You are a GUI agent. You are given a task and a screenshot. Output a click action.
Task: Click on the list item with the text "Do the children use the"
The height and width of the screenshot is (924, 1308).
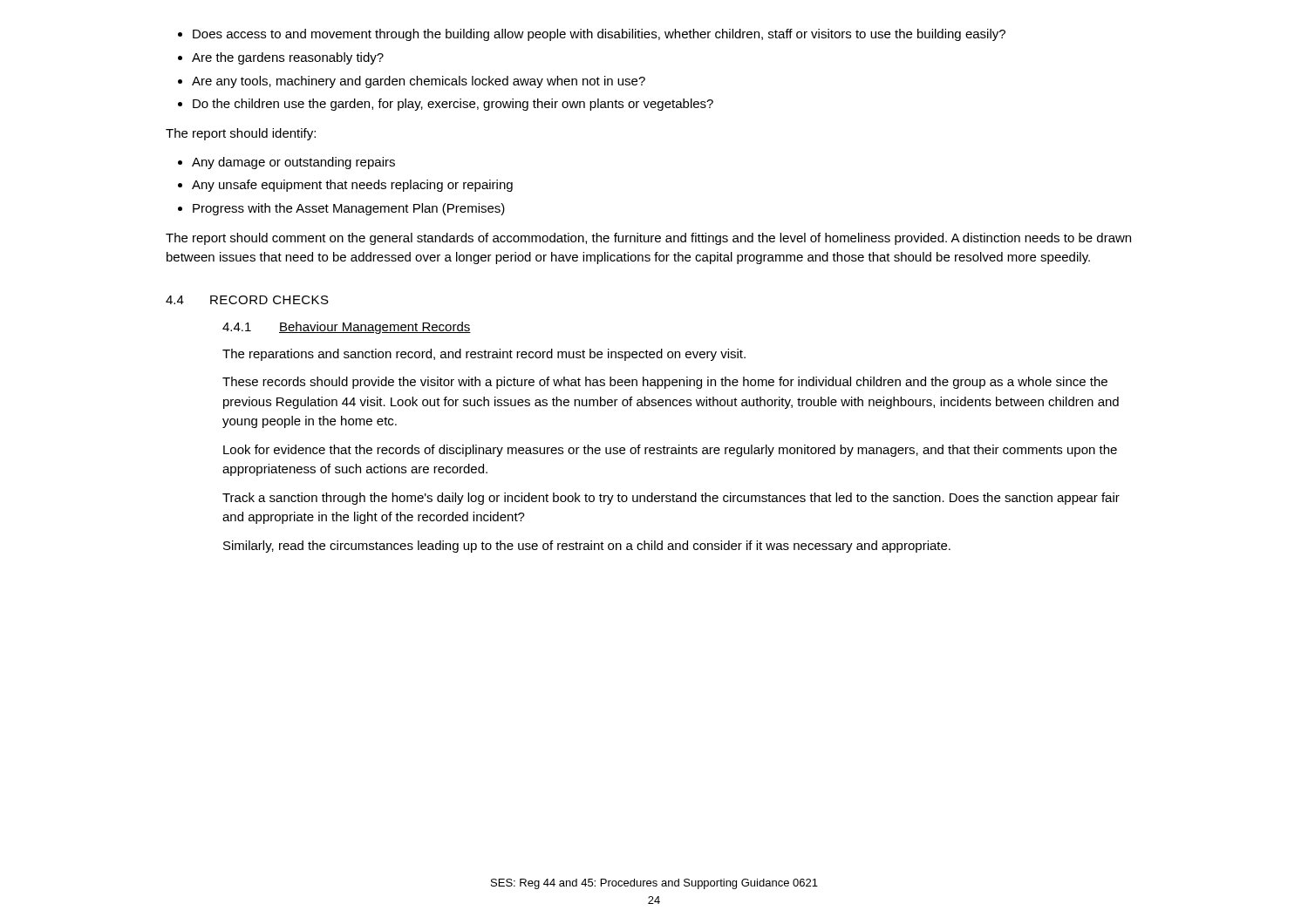click(453, 103)
